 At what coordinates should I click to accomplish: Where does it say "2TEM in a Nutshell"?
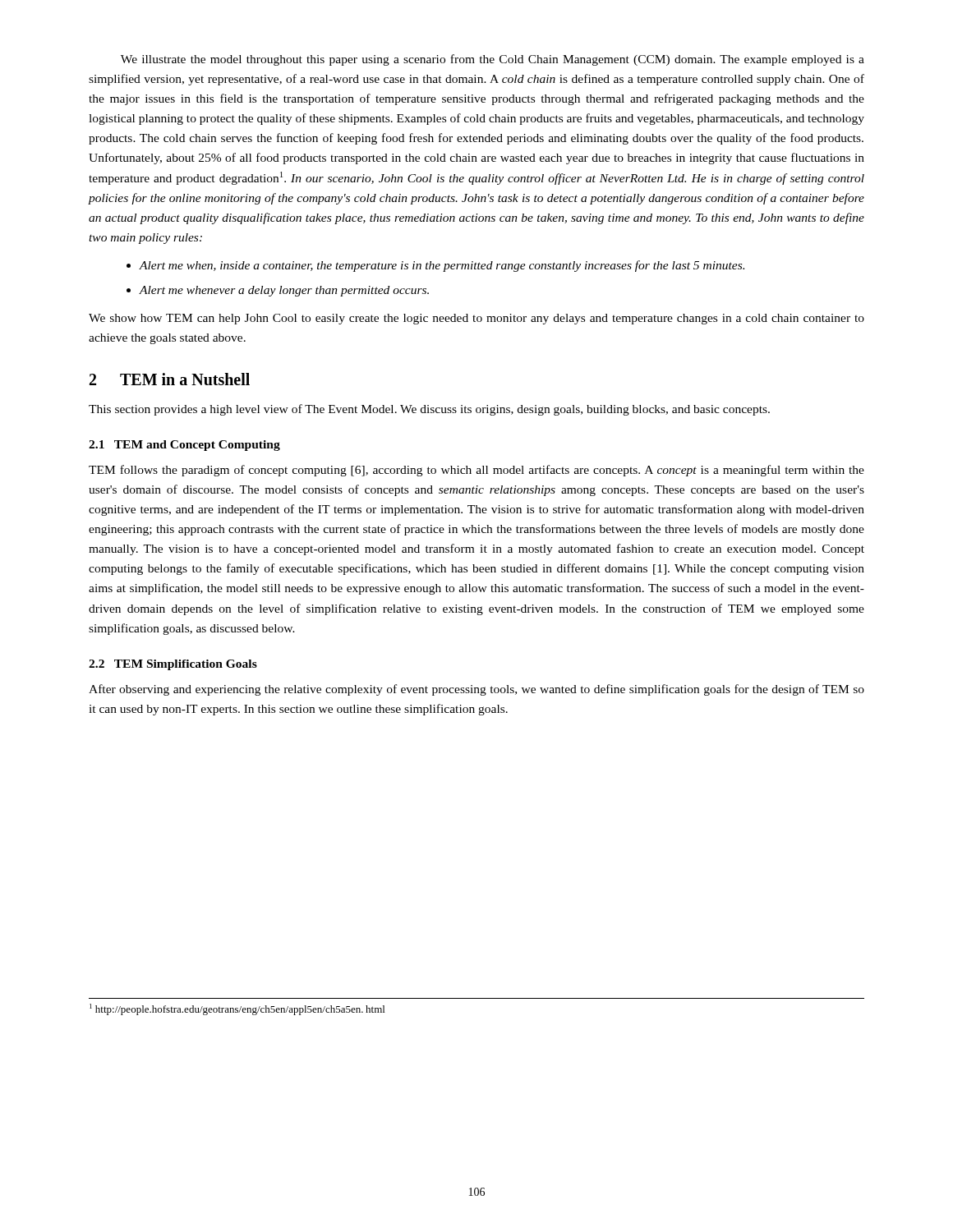coord(169,380)
